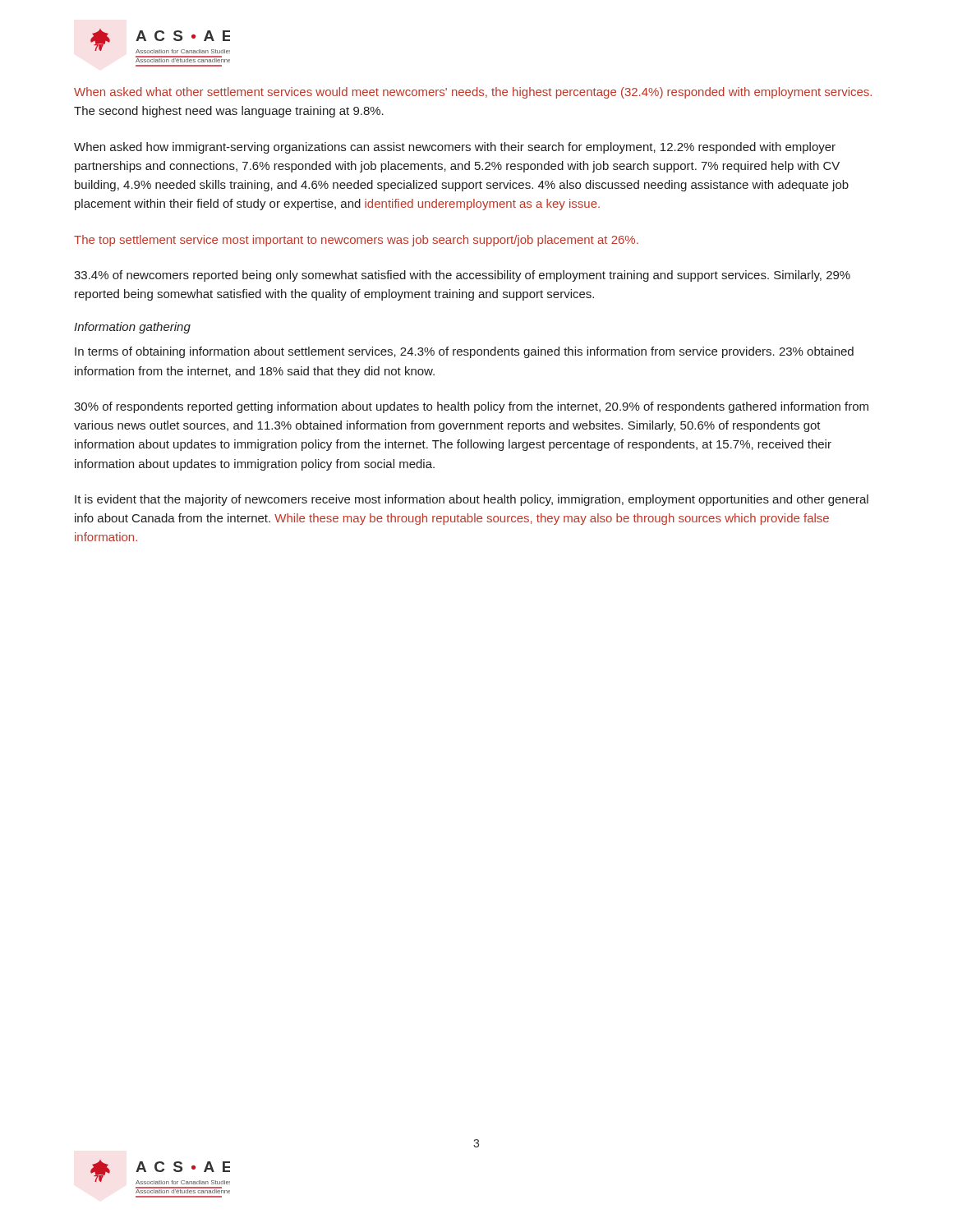This screenshot has width=953, height=1232.
Task: Where is the passage that starts "4% of newcomers reported being only somewhat"?
Action: 476,284
